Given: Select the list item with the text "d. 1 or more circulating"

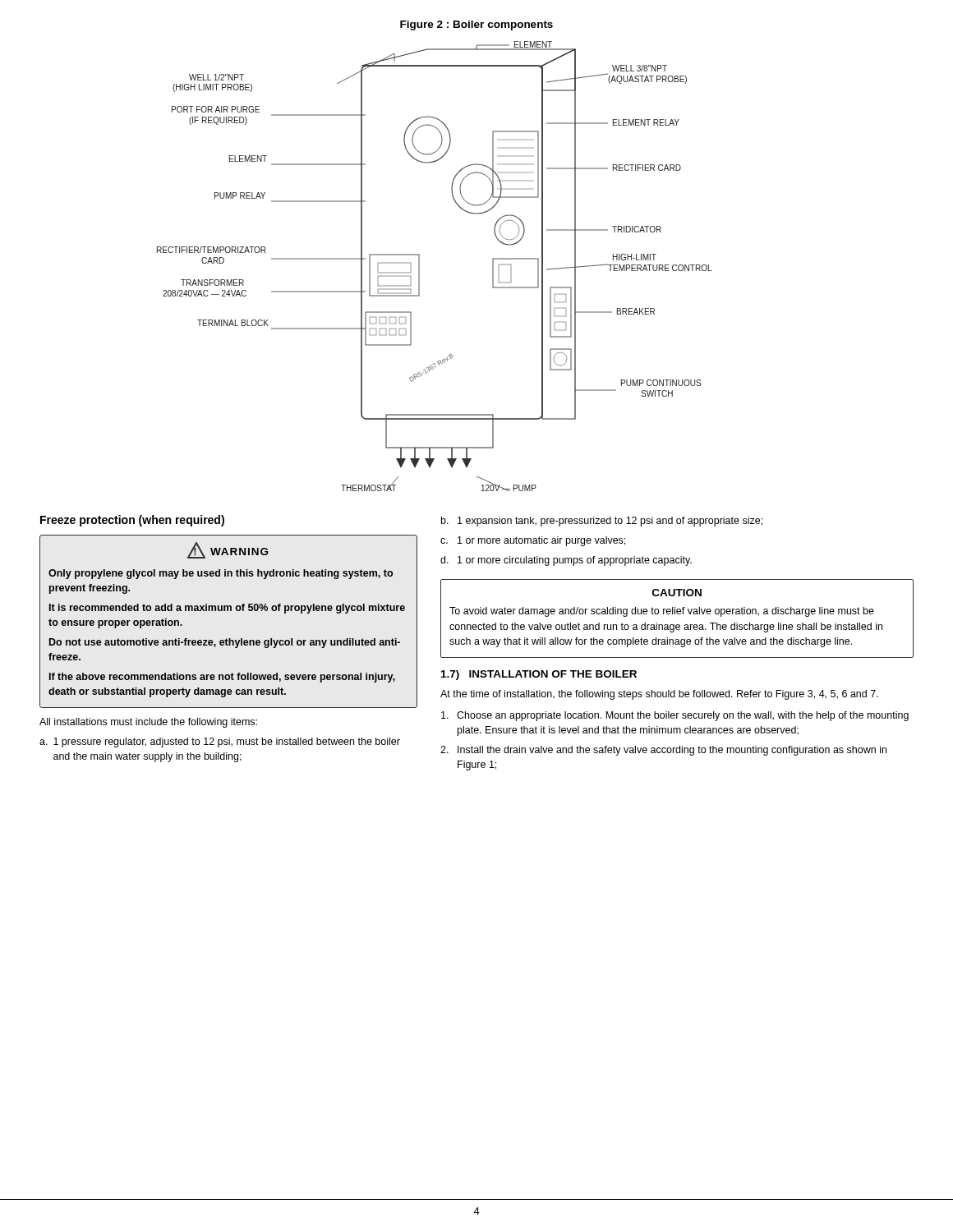Looking at the screenshot, I should pyautogui.click(x=566, y=560).
